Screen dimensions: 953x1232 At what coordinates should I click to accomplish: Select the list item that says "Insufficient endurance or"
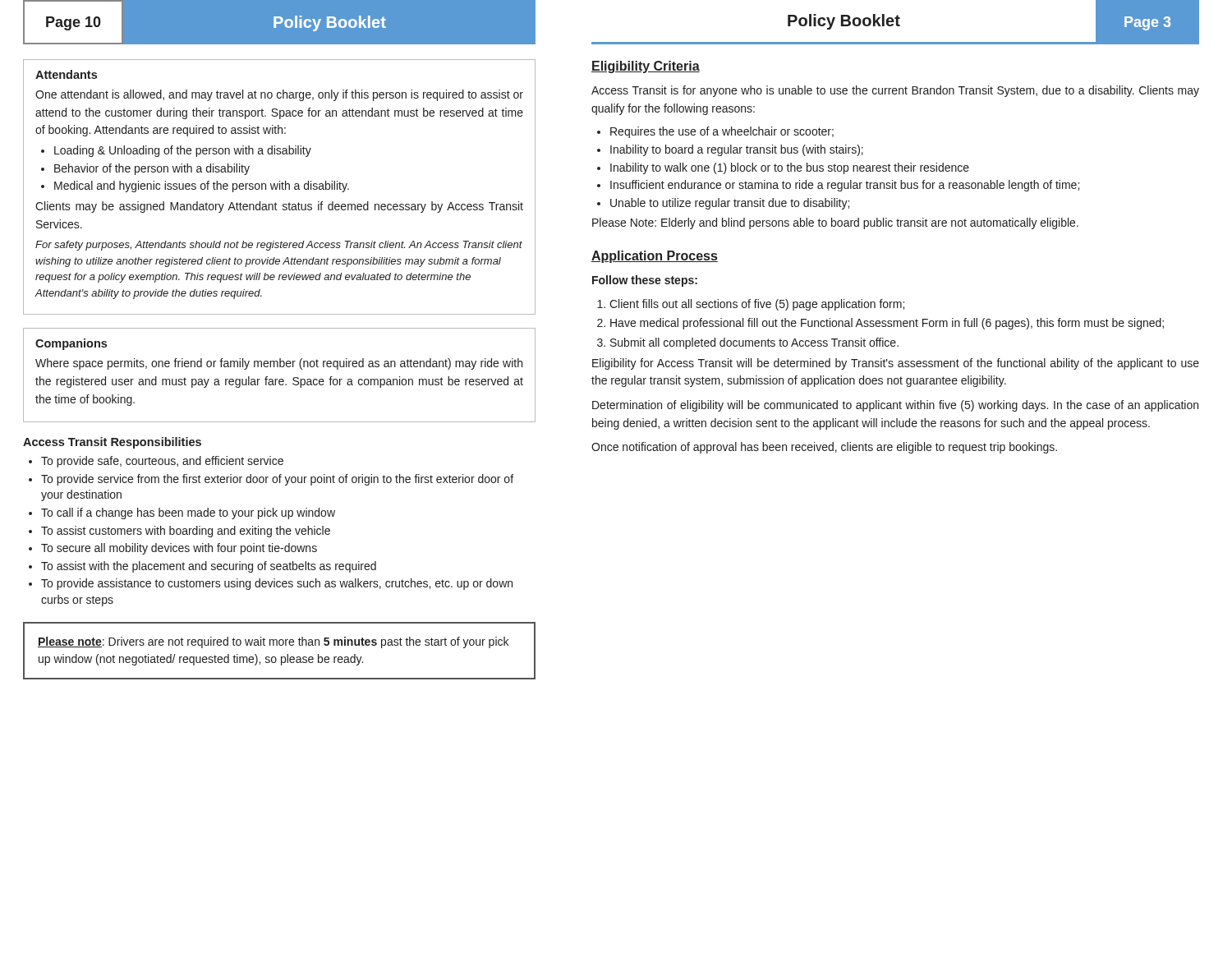point(845,185)
